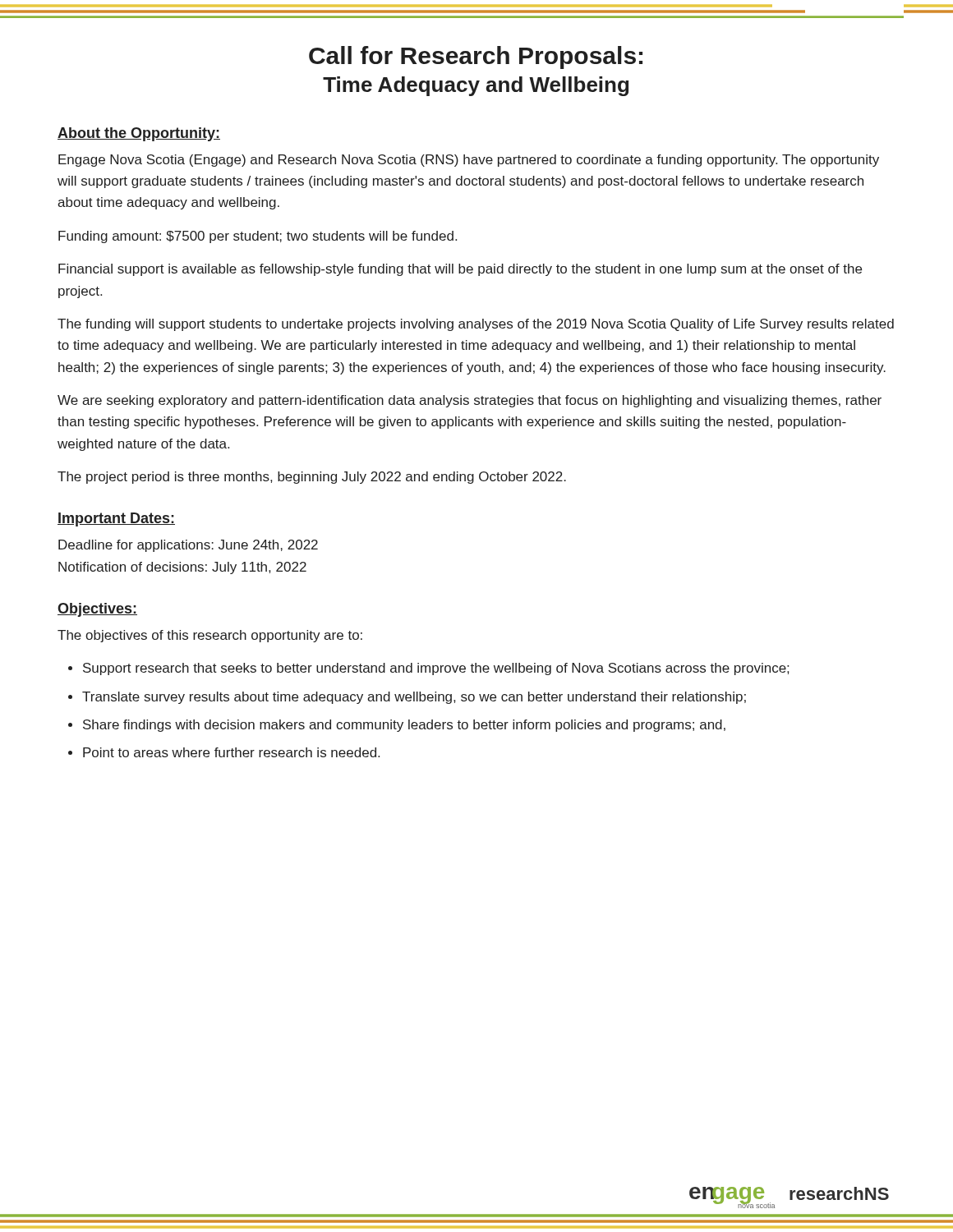Select the text starting "Deadline for applications: June 24th,"

(188, 556)
